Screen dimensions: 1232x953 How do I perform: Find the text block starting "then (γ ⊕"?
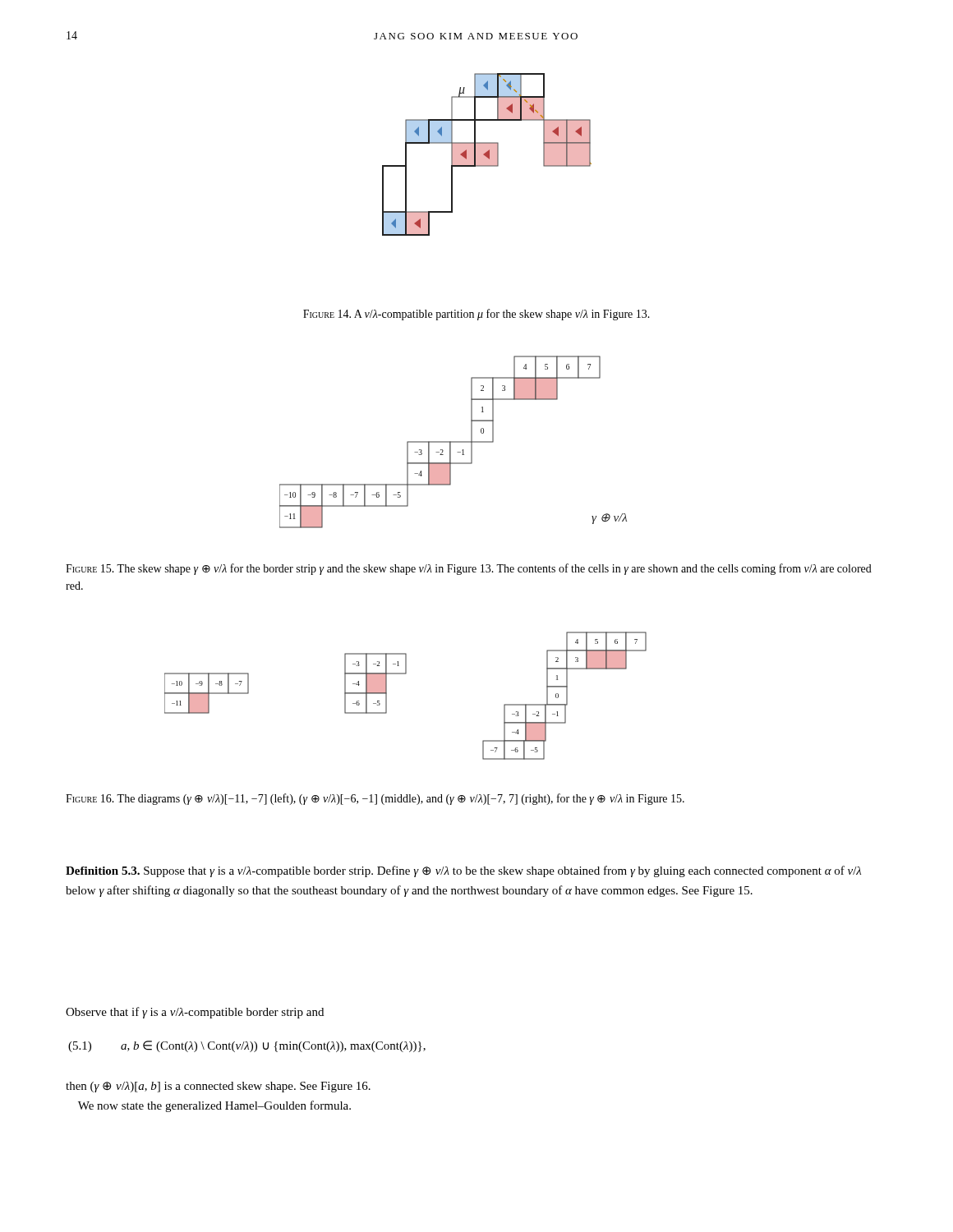(218, 1096)
